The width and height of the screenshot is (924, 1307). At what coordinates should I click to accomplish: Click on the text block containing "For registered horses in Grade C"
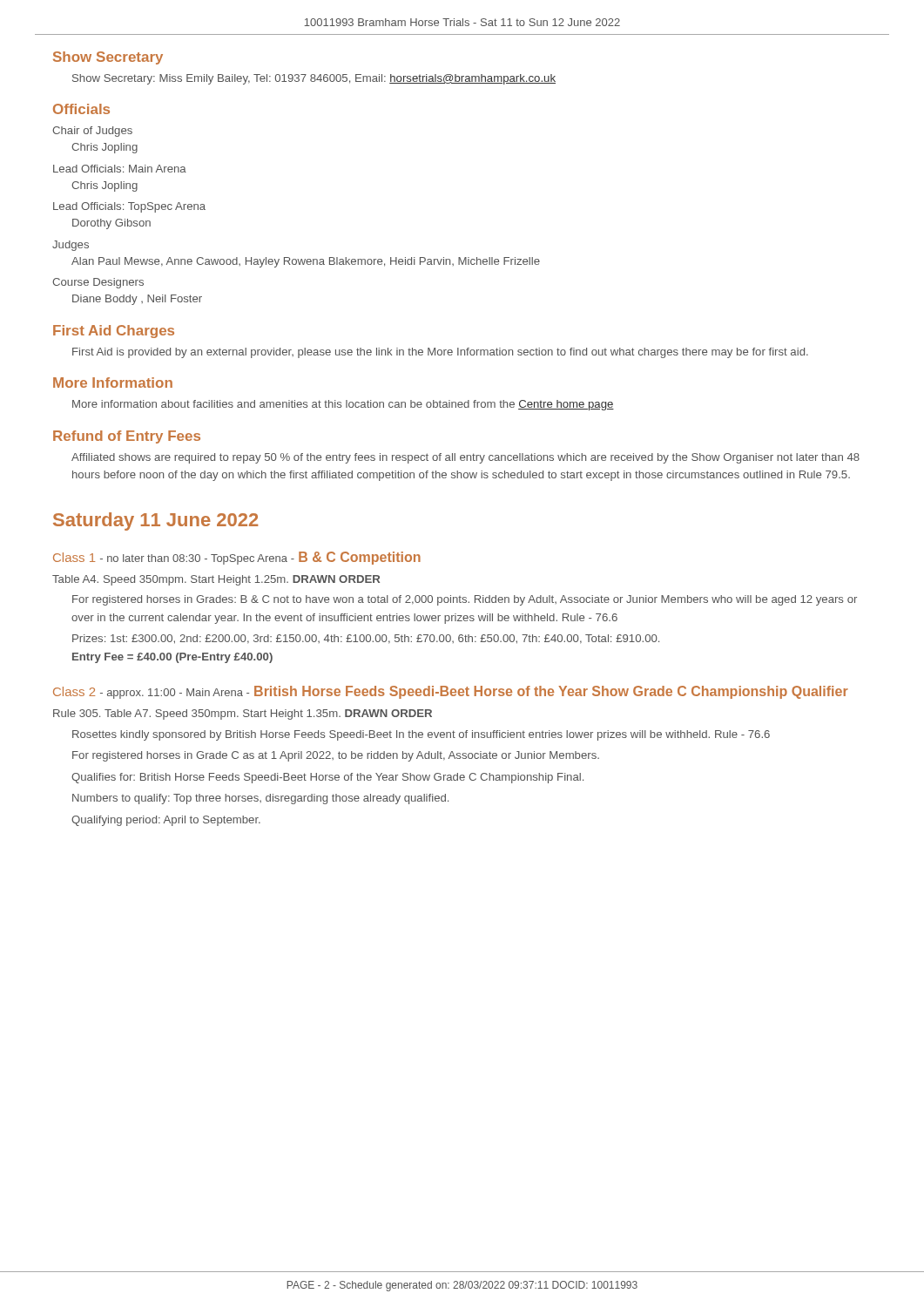click(x=336, y=755)
